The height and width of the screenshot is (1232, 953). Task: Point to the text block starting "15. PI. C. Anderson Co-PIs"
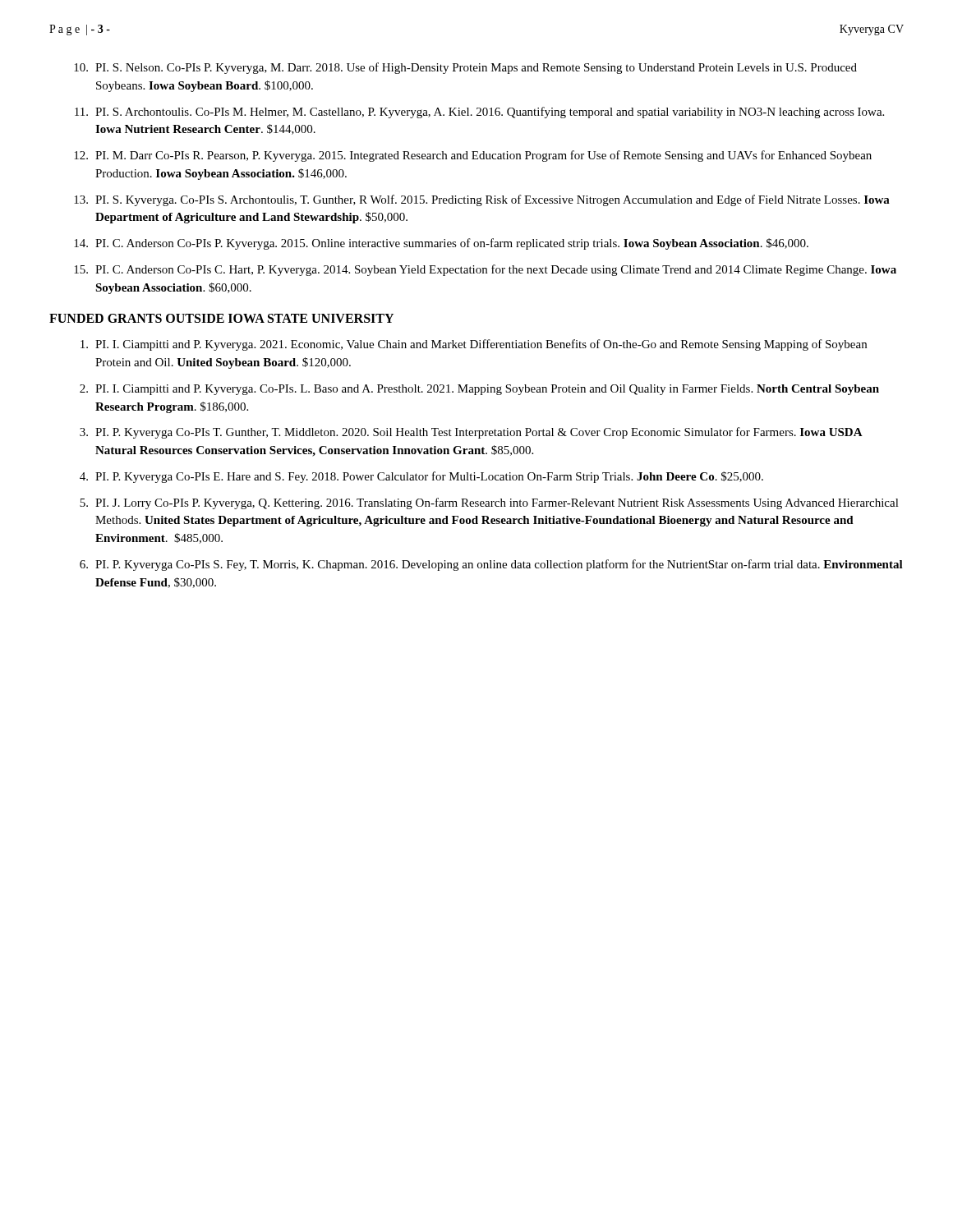[x=476, y=279]
